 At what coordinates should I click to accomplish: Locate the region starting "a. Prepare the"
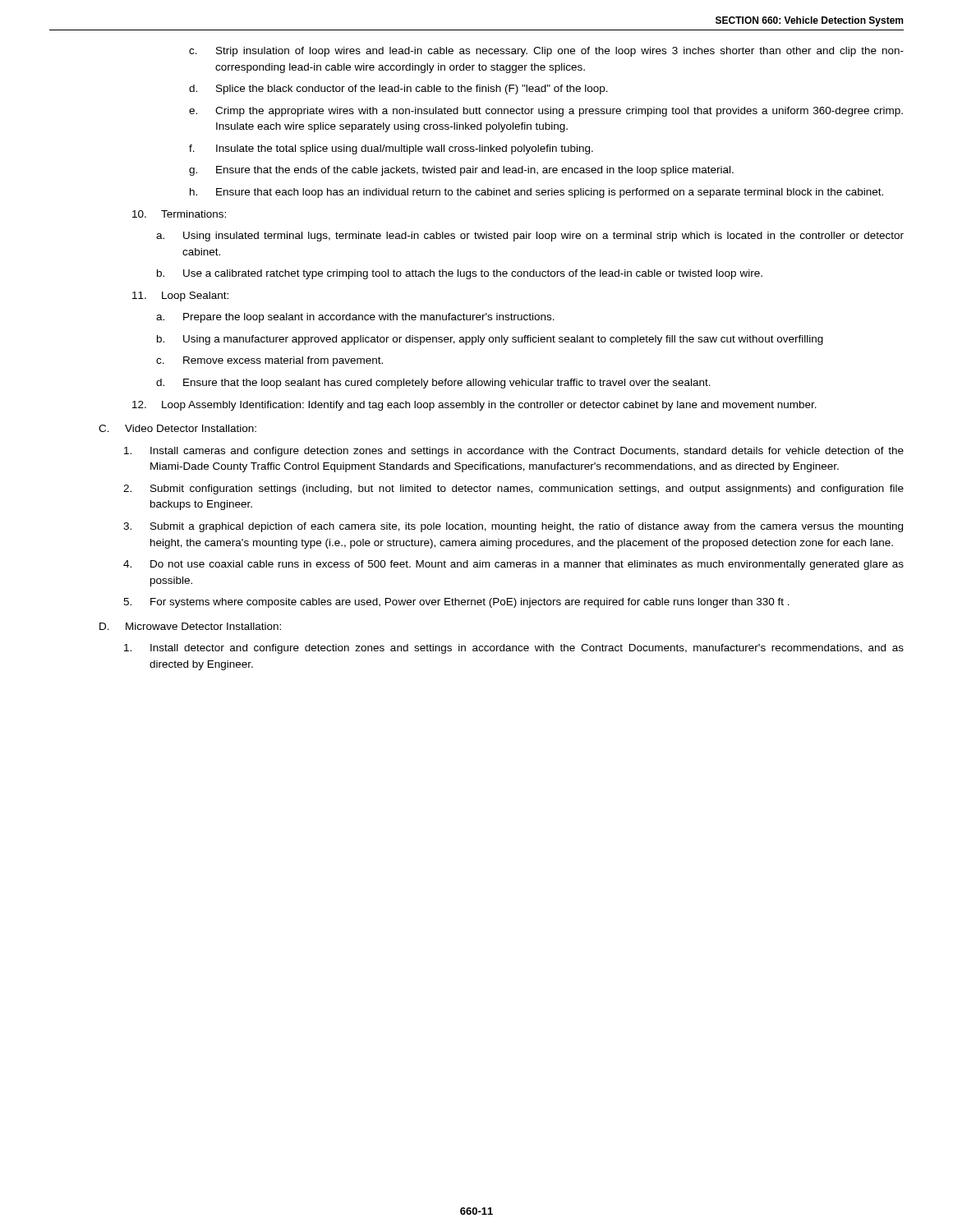(530, 317)
